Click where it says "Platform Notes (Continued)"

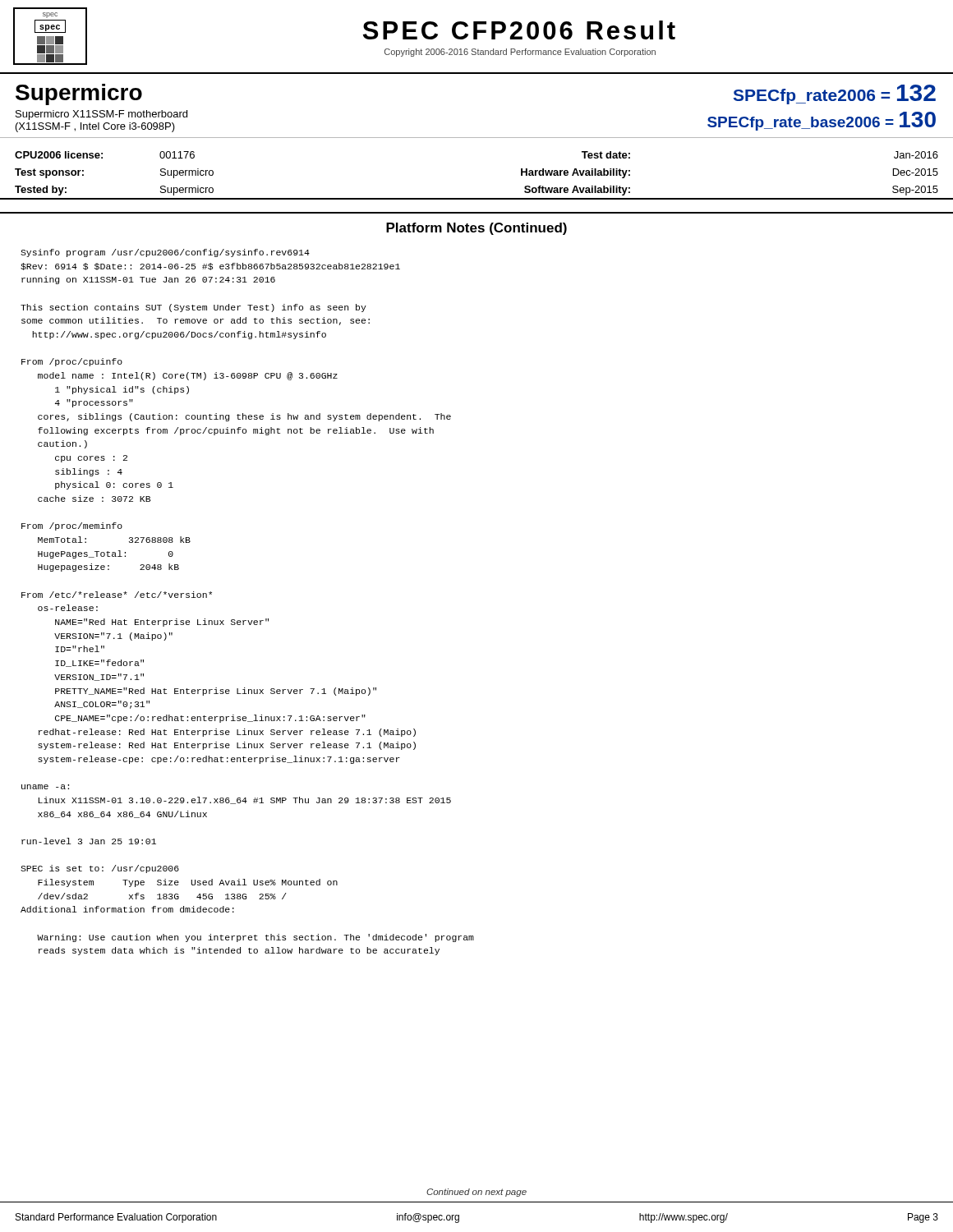(476, 228)
